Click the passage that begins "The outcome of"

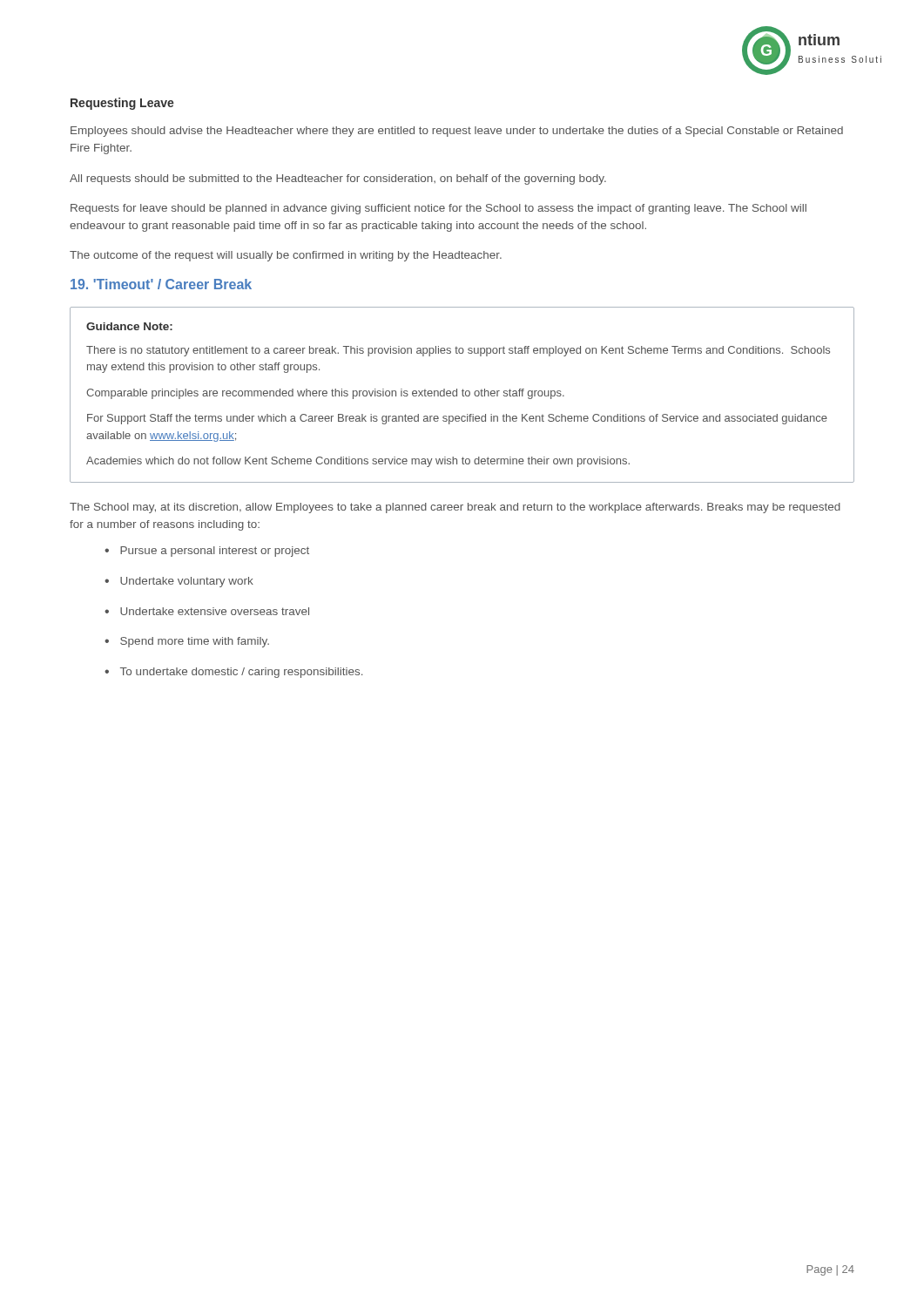point(286,255)
